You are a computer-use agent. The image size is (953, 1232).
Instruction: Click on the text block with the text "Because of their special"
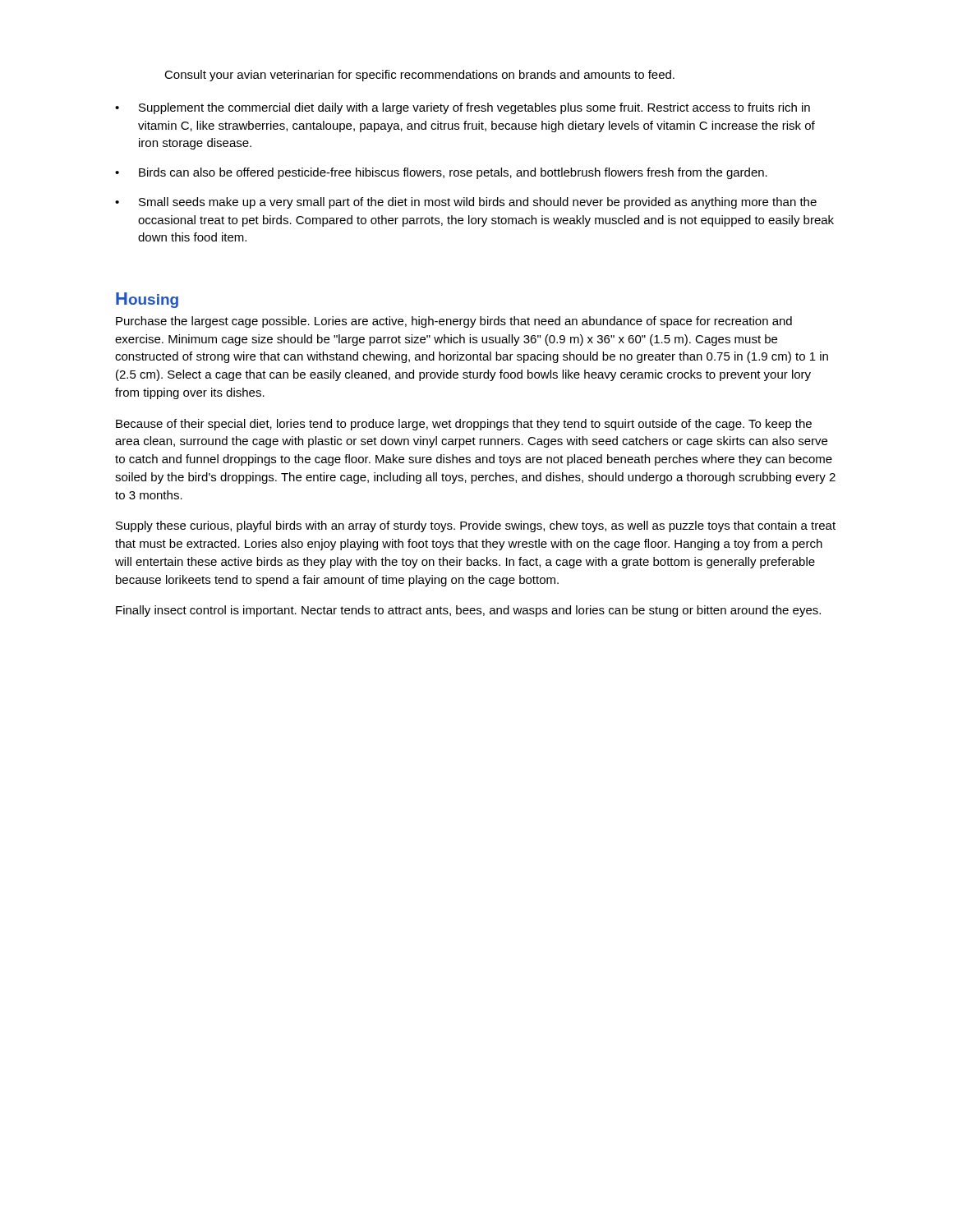475,459
